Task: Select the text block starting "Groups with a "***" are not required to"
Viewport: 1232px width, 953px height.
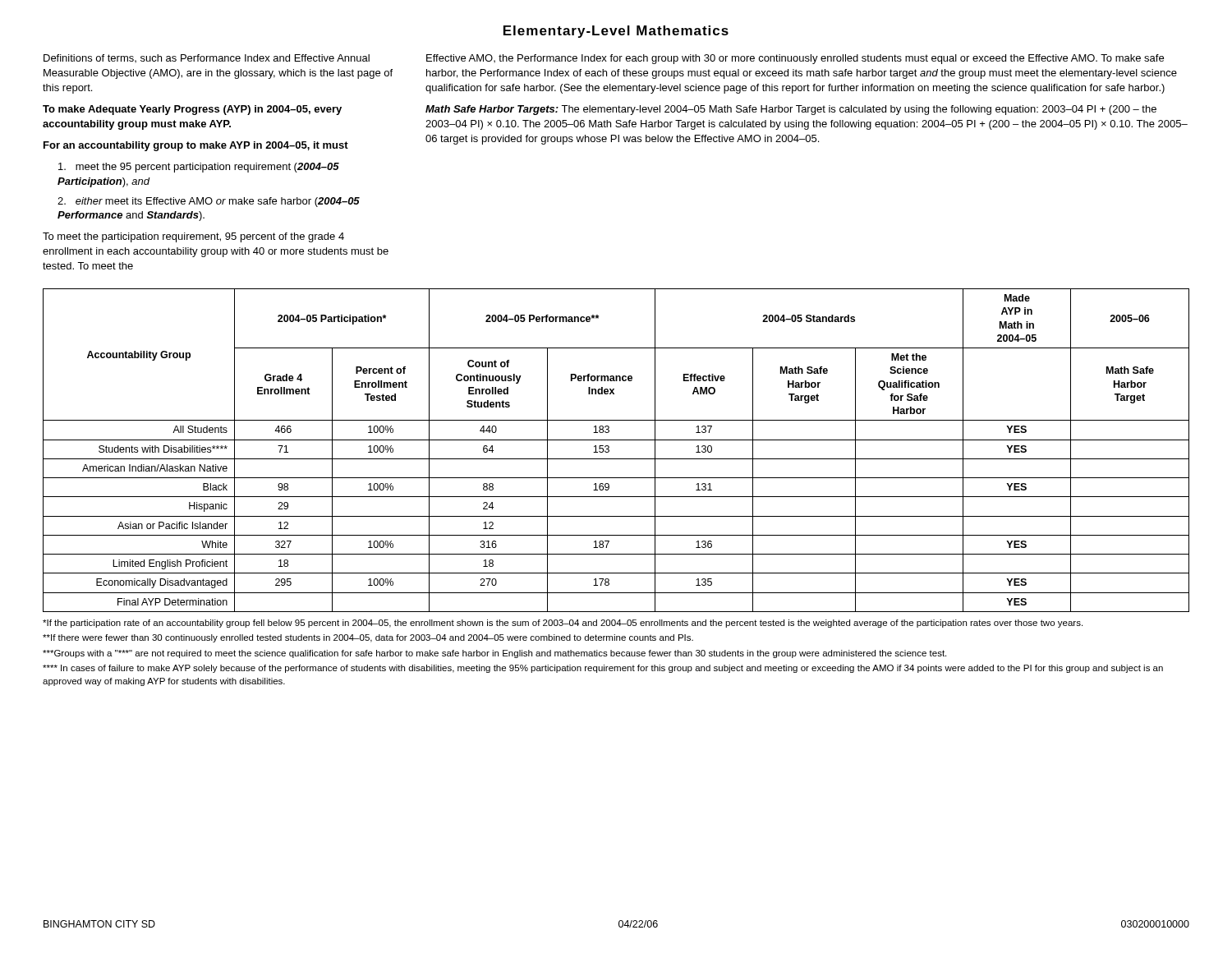Action: click(x=616, y=654)
